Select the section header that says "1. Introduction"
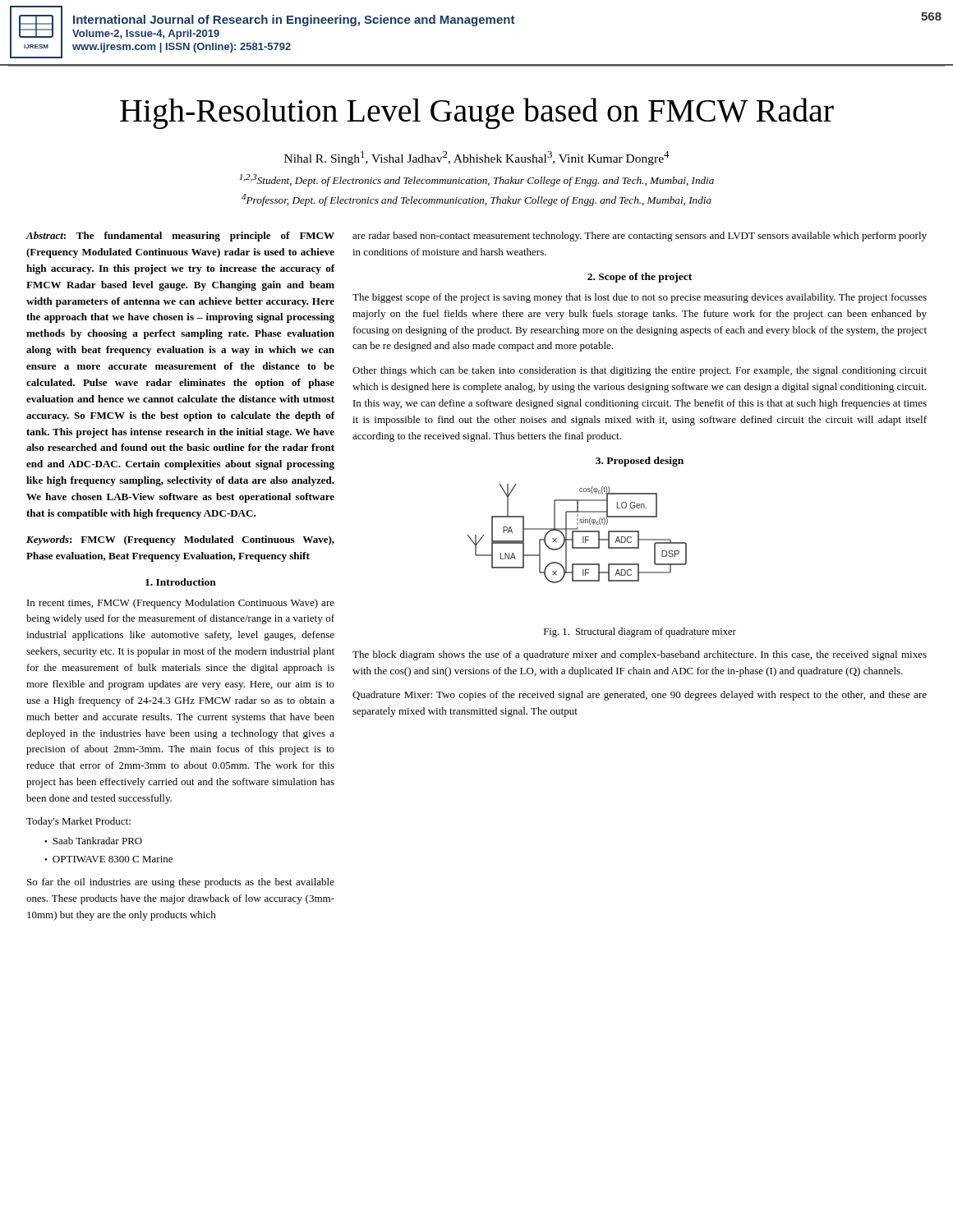 tap(180, 582)
